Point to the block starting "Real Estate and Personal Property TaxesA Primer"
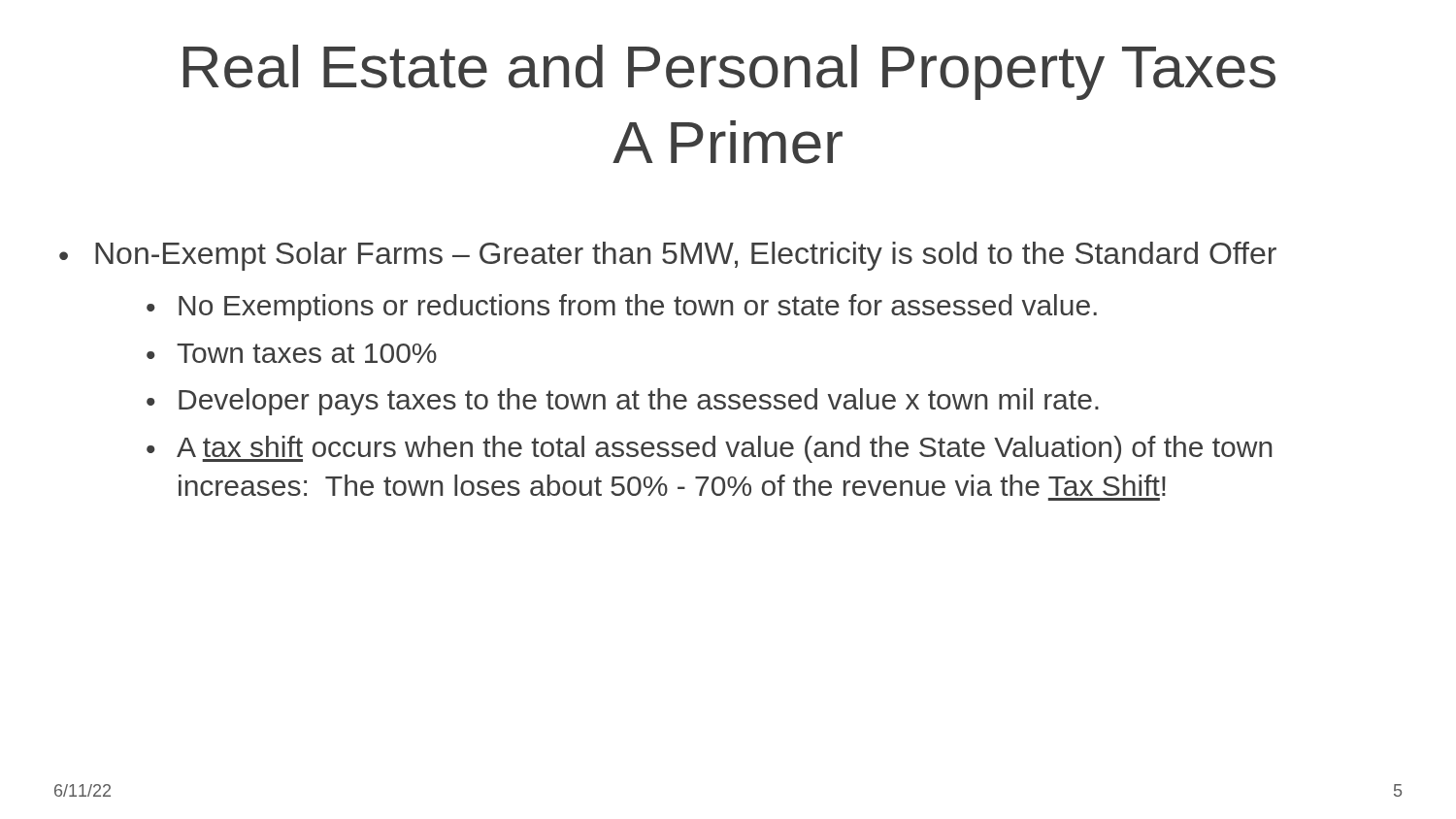 (x=728, y=104)
